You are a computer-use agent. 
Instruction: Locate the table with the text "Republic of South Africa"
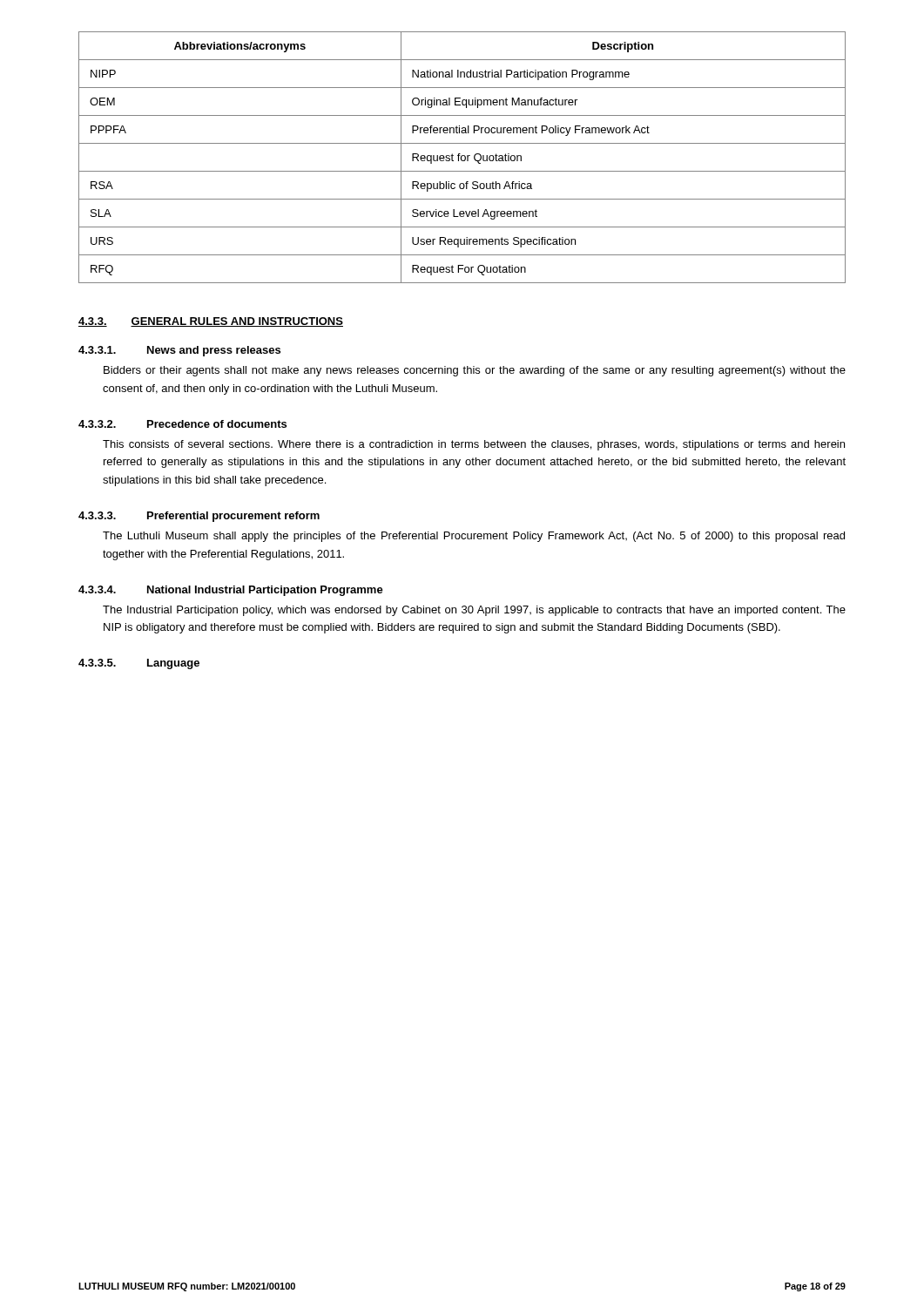pos(462,157)
